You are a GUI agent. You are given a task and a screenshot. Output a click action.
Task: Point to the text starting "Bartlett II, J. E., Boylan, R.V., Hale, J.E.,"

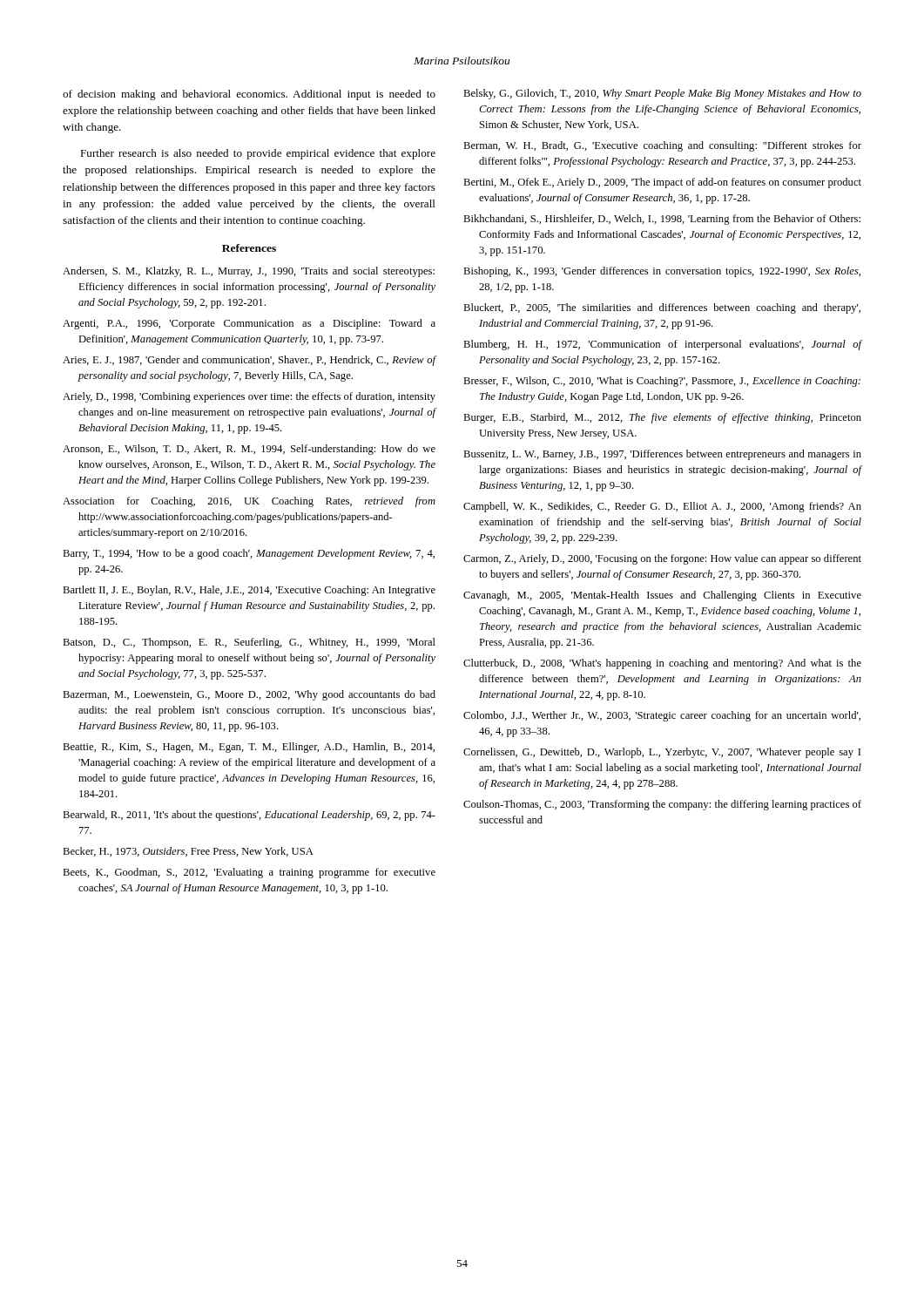[x=249, y=606]
